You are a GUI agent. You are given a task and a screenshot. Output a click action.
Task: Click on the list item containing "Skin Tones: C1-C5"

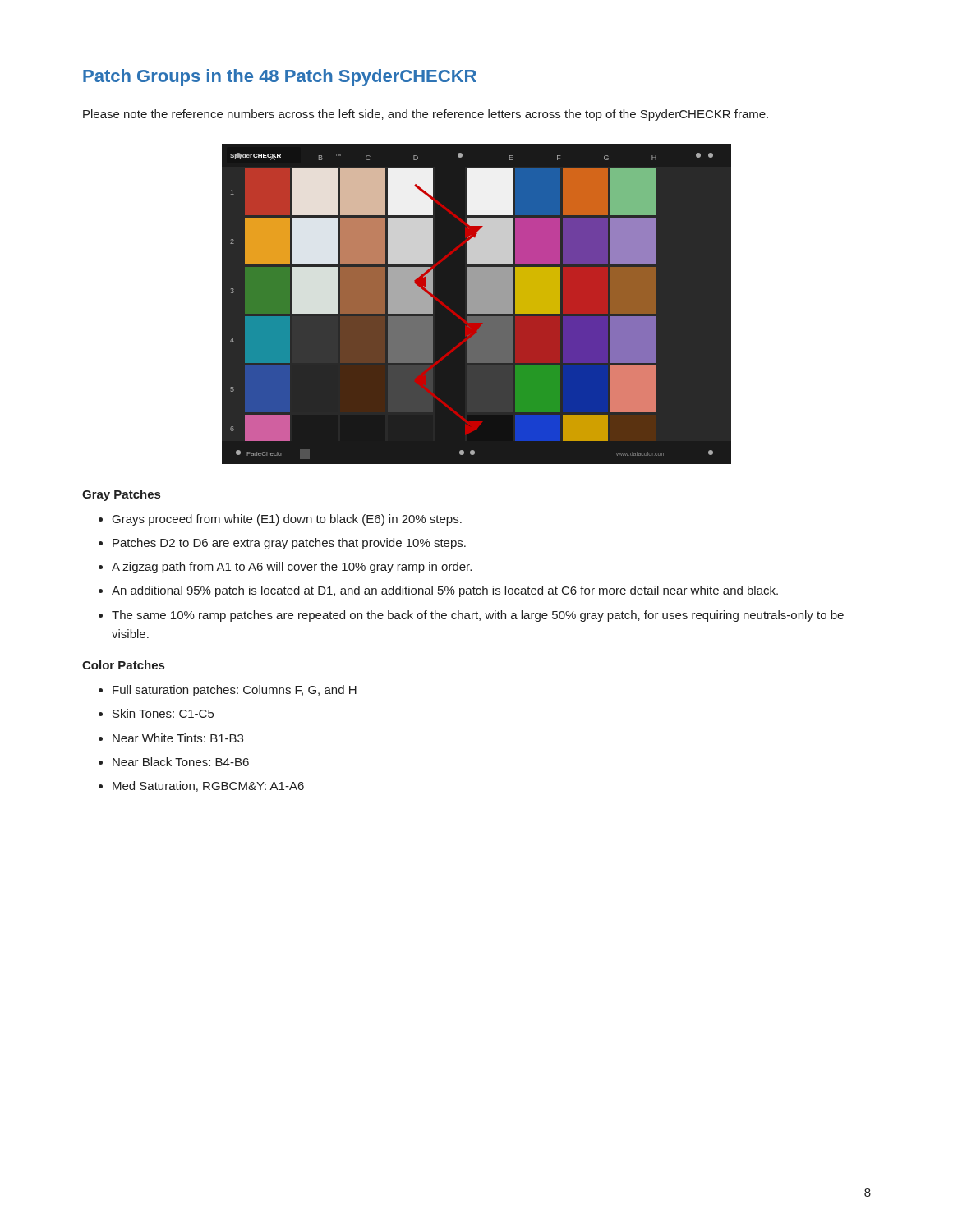click(x=163, y=714)
